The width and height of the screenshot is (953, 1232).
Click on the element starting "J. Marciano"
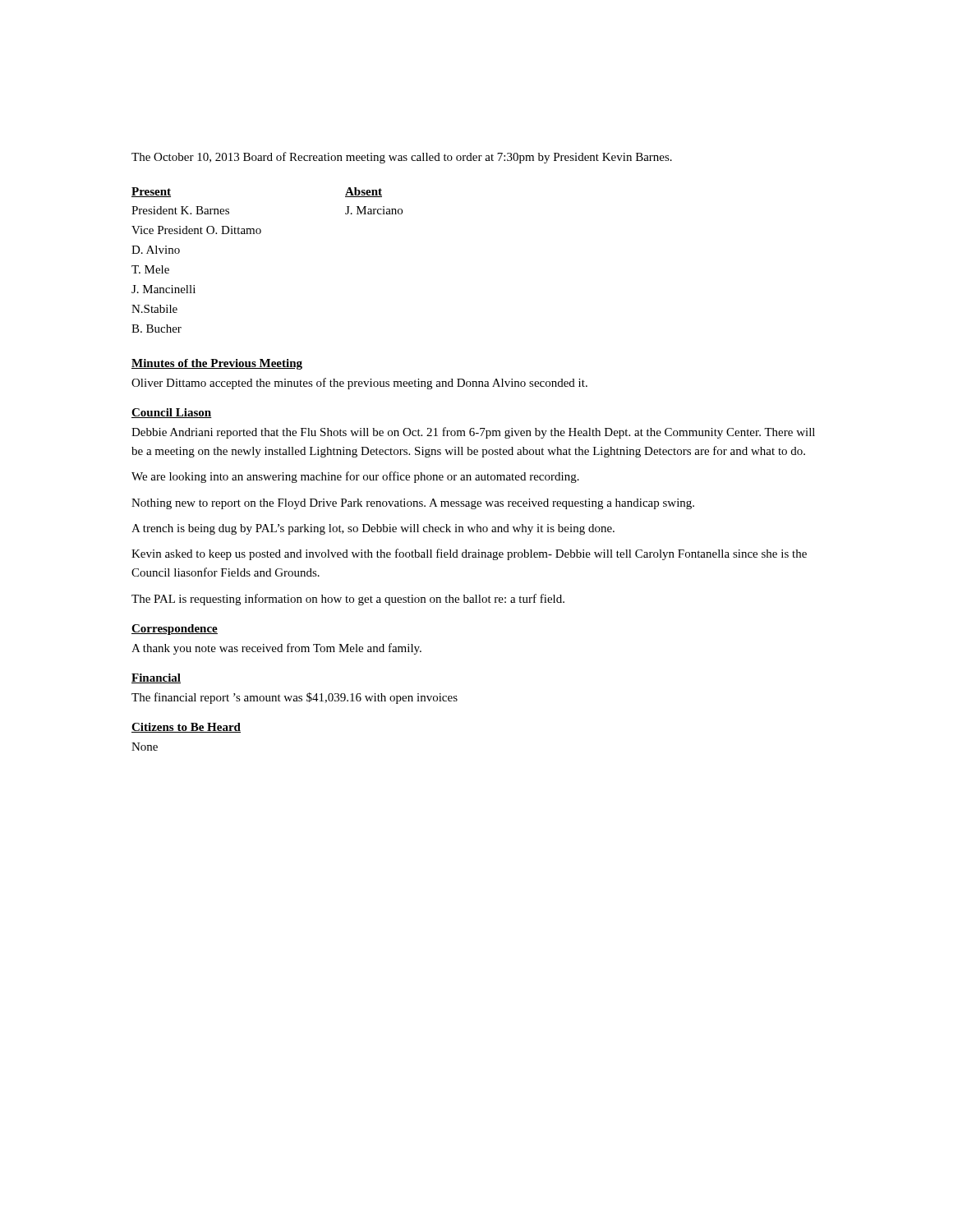click(374, 210)
